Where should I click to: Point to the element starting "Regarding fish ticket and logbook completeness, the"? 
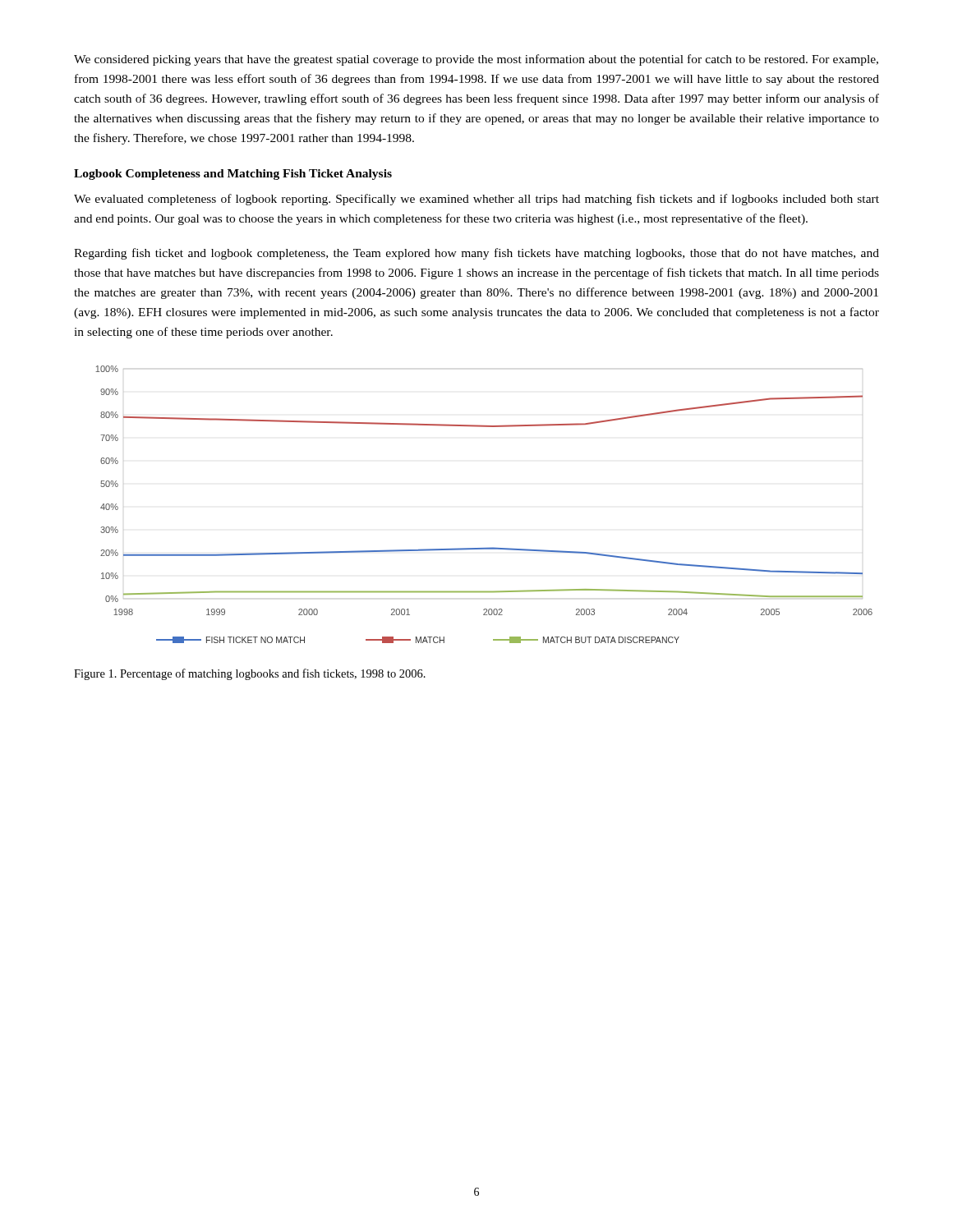point(476,292)
